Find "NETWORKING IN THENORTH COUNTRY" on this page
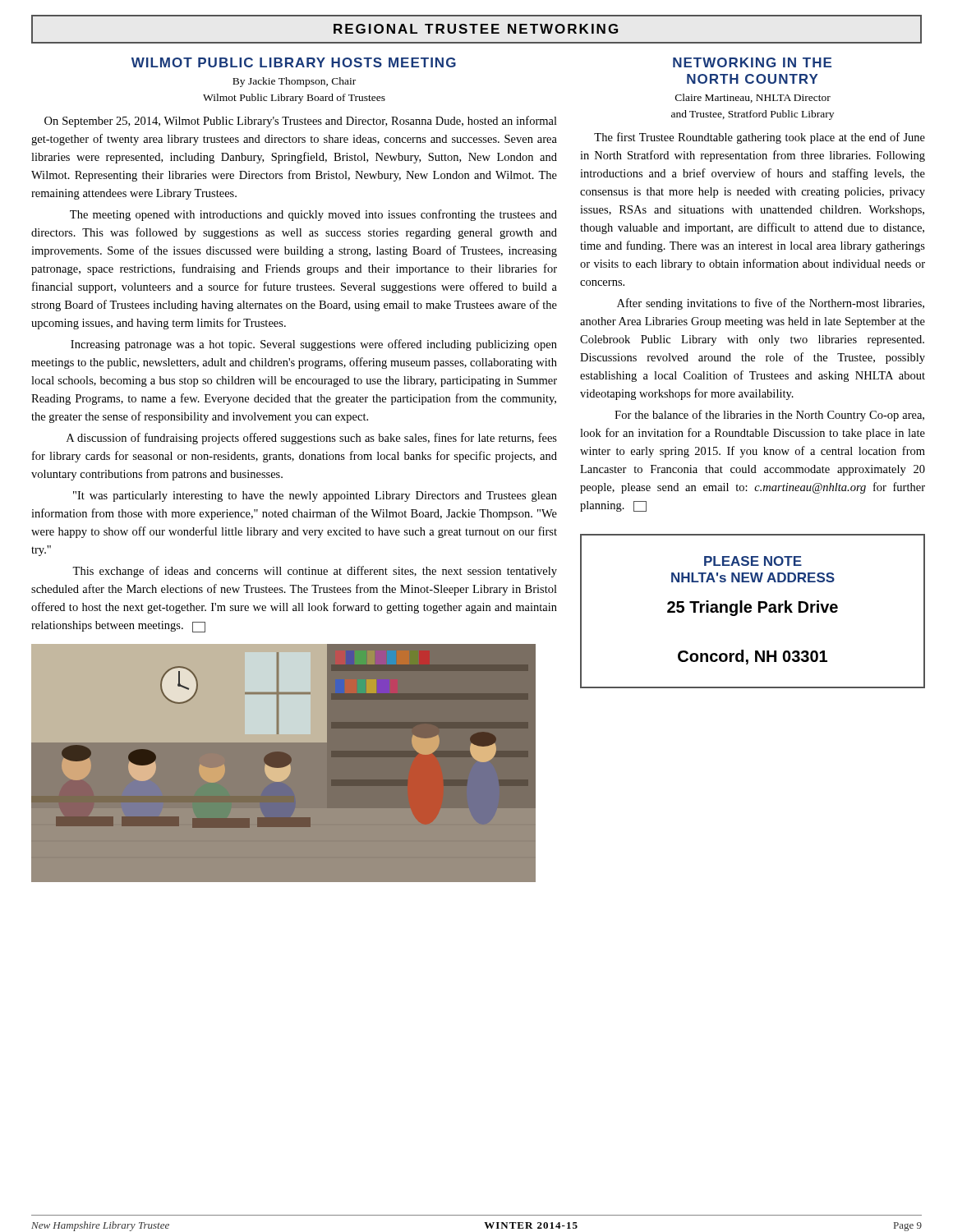Viewport: 953px width, 1232px height. pyautogui.click(x=753, y=71)
